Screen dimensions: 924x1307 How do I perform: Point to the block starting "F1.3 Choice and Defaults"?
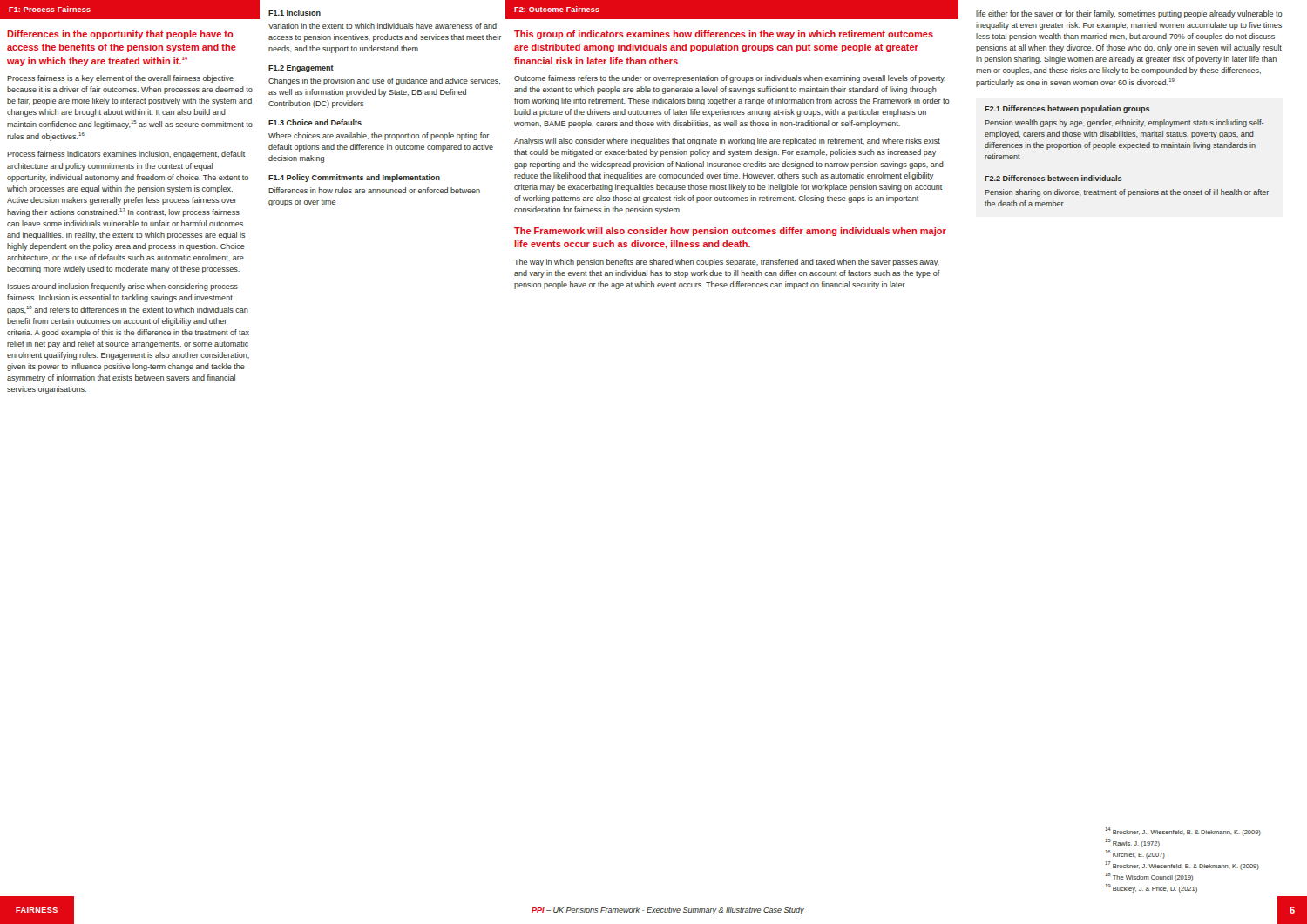(x=387, y=123)
